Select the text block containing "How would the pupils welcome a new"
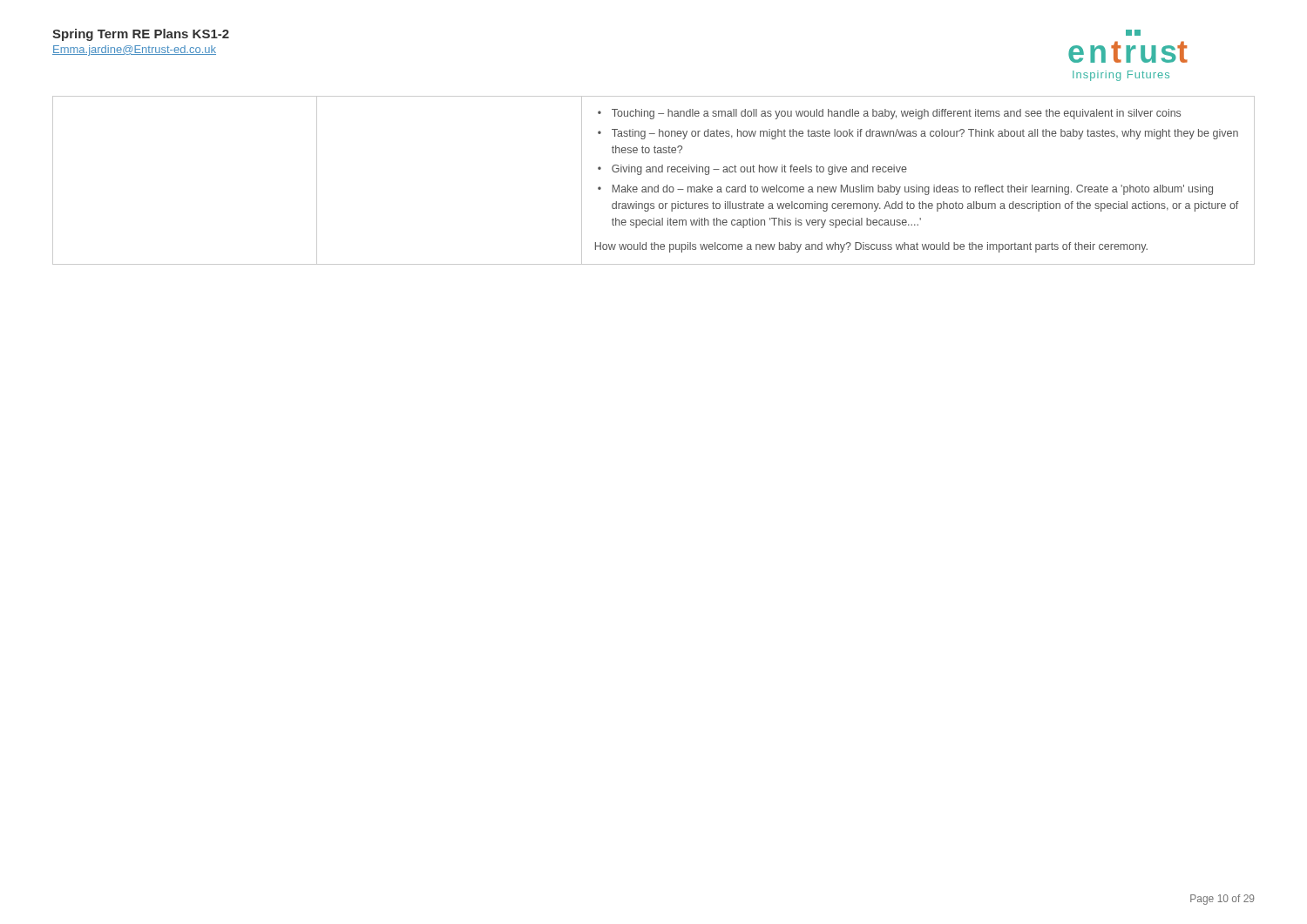This screenshot has height=924, width=1307. [871, 247]
